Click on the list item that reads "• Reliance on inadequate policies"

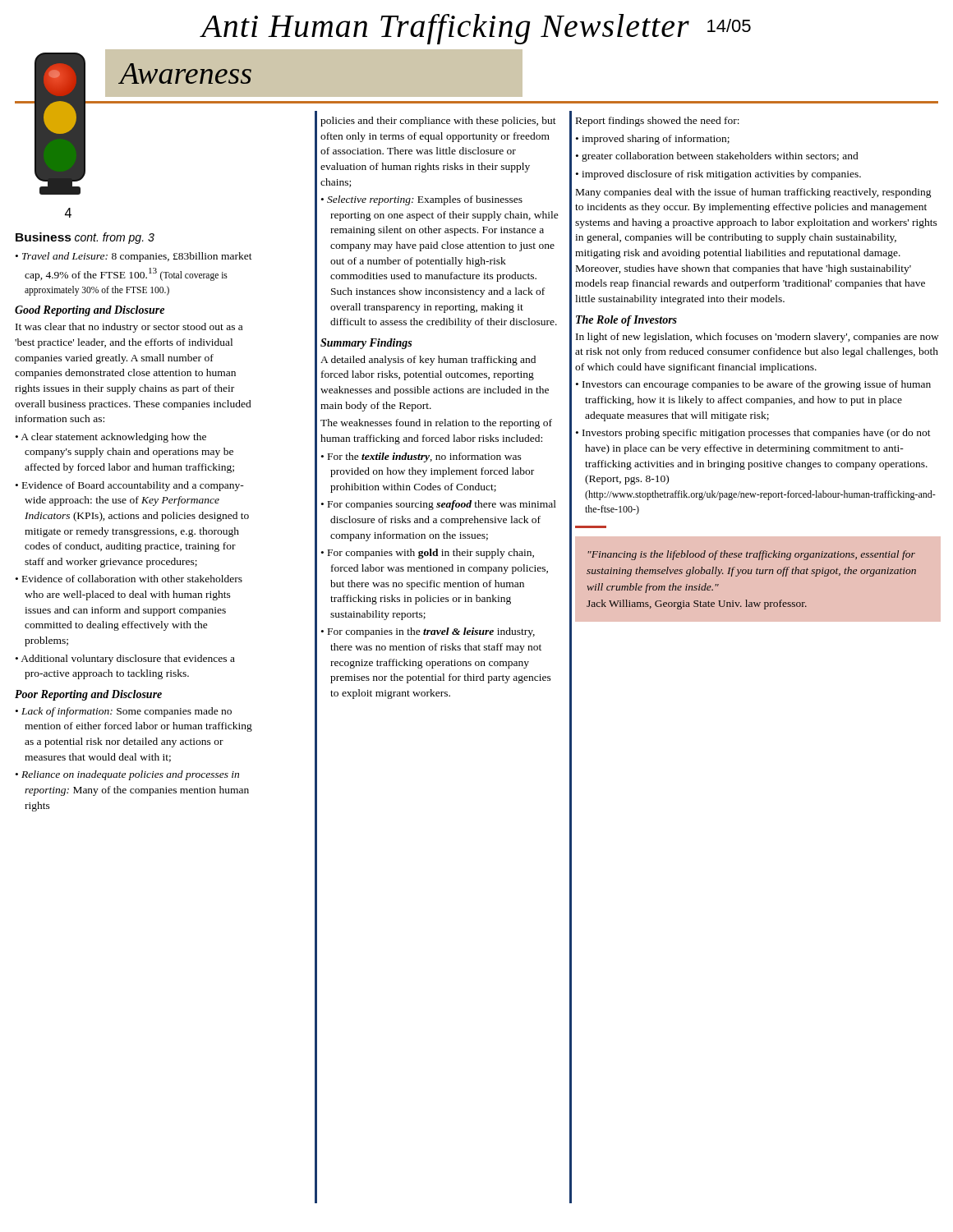tap(132, 790)
